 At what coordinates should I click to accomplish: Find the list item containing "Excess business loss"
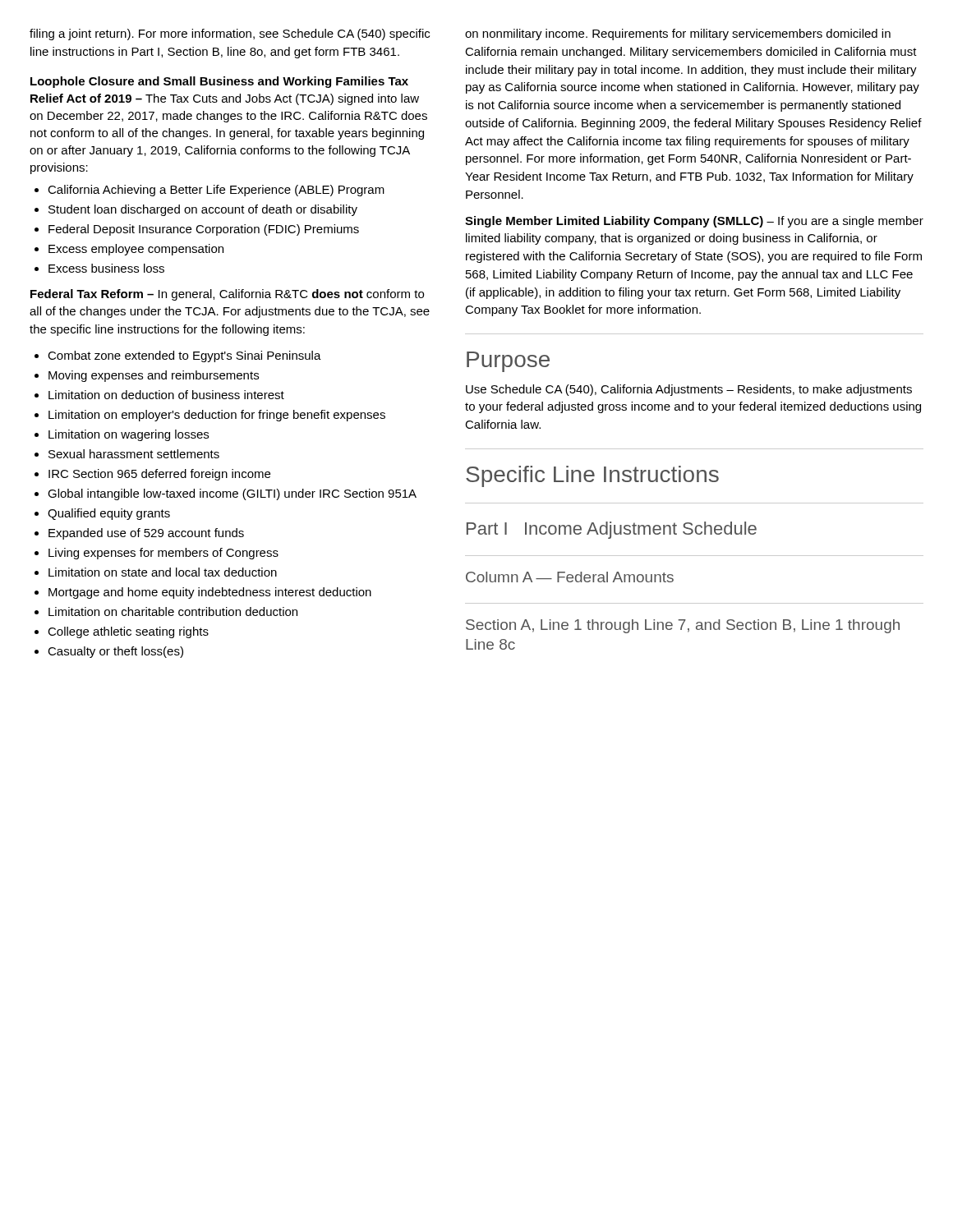click(x=106, y=268)
